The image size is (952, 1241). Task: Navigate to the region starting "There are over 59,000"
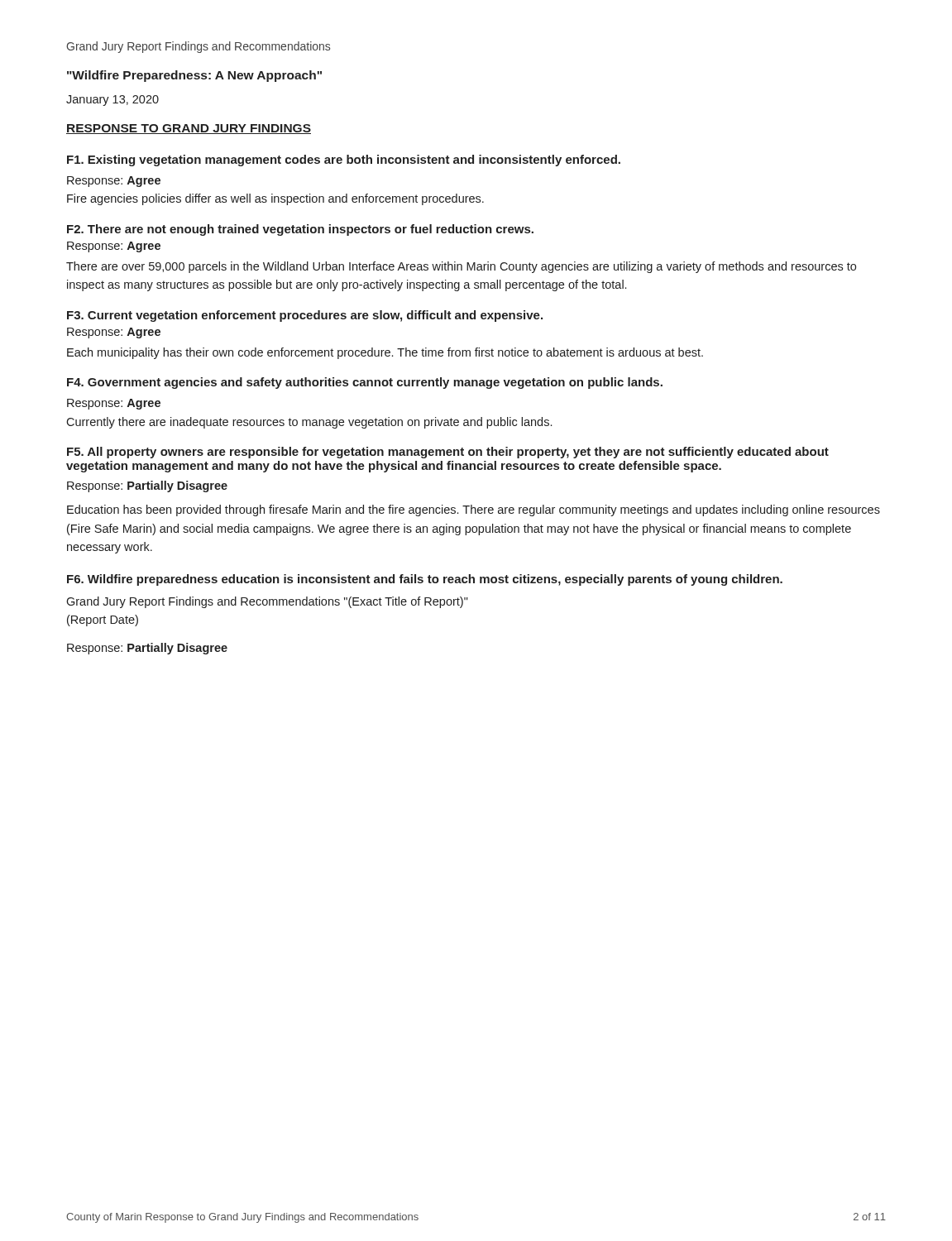coord(461,276)
